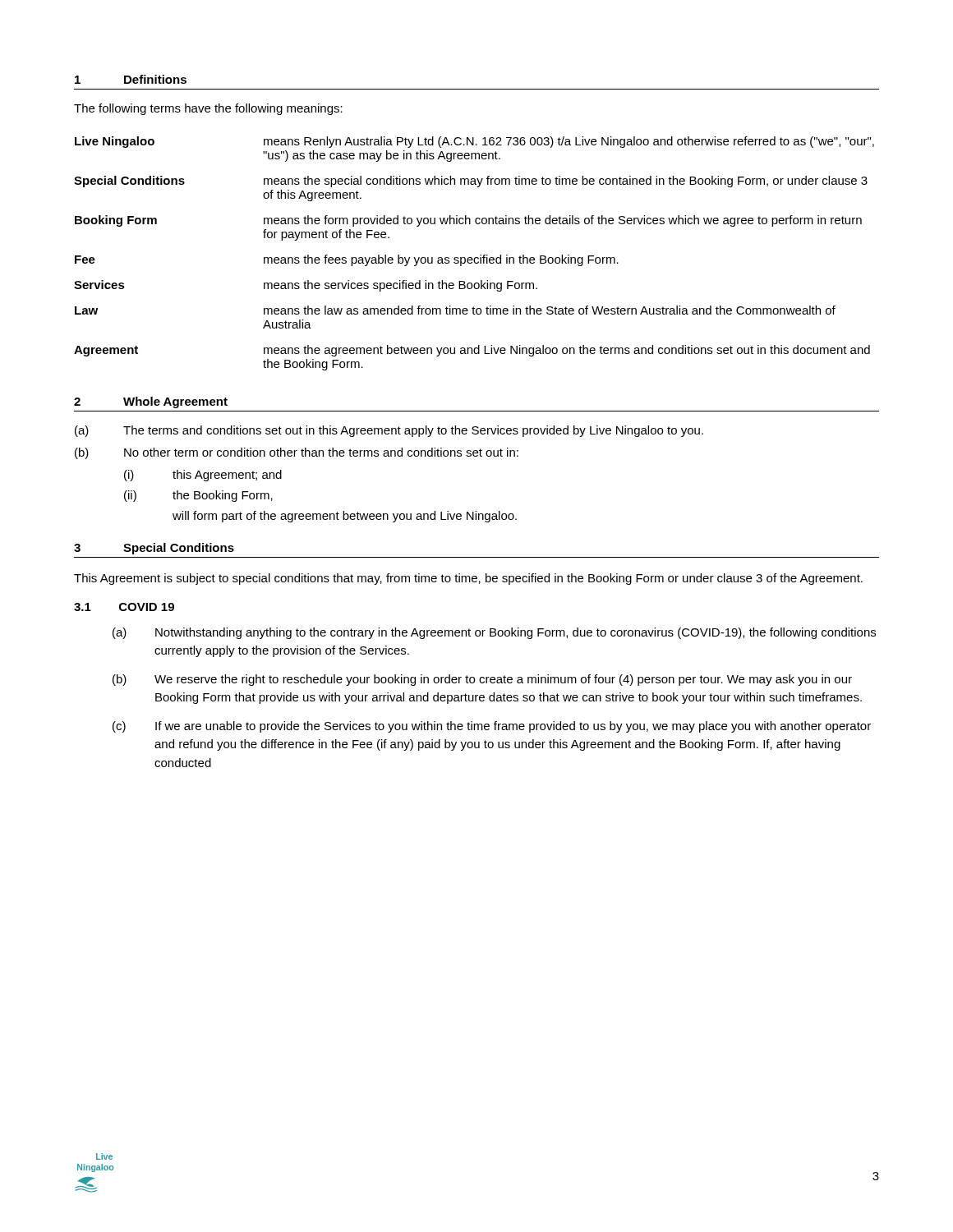The image size is (953, 1232).
Task: Navigate to the block starting "3 Special Conditions"
Action: point(154,547)
